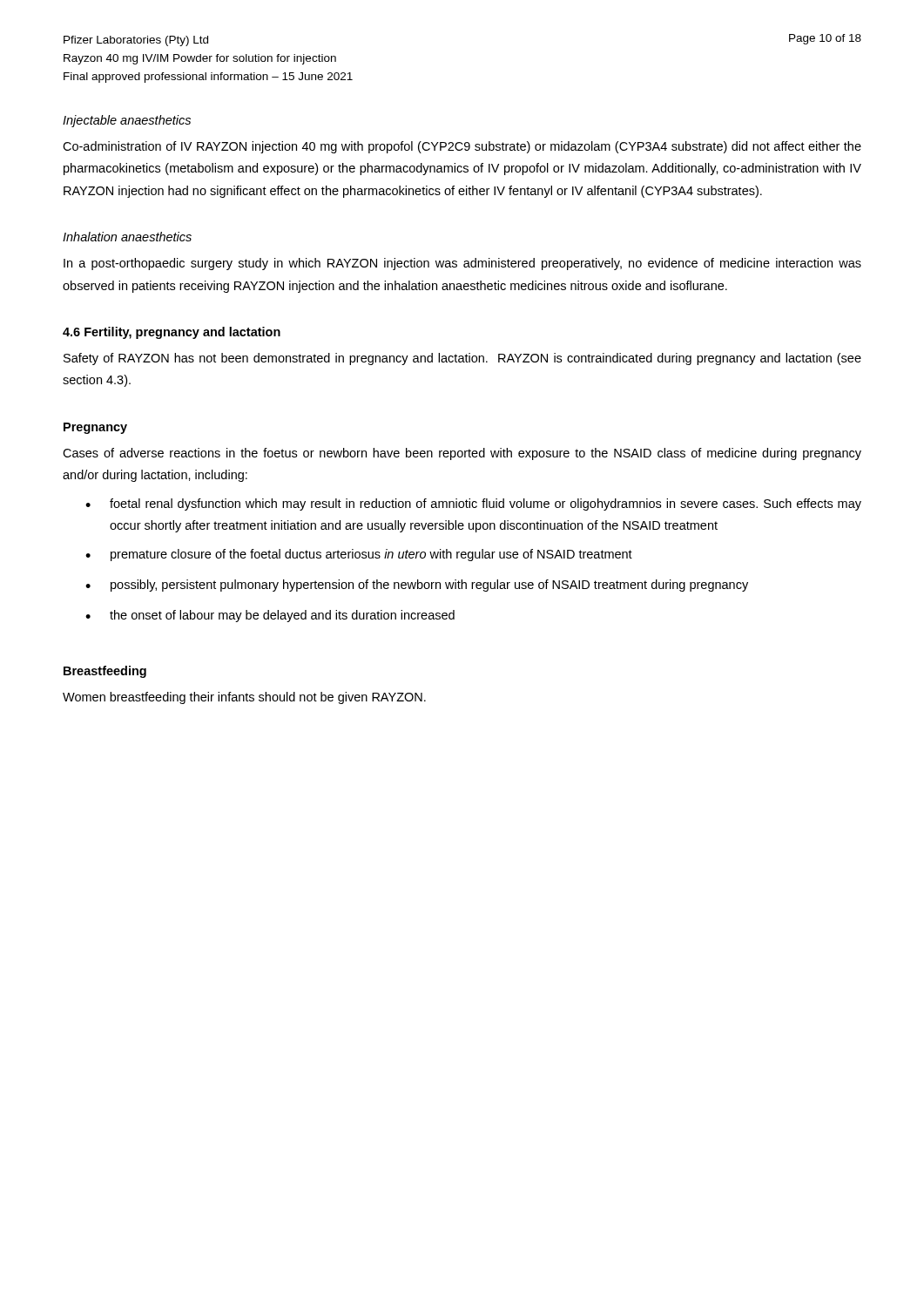Click the passage that begins "Women breastfeeding their"
The image size is (924, 1307).
point(244,698)
